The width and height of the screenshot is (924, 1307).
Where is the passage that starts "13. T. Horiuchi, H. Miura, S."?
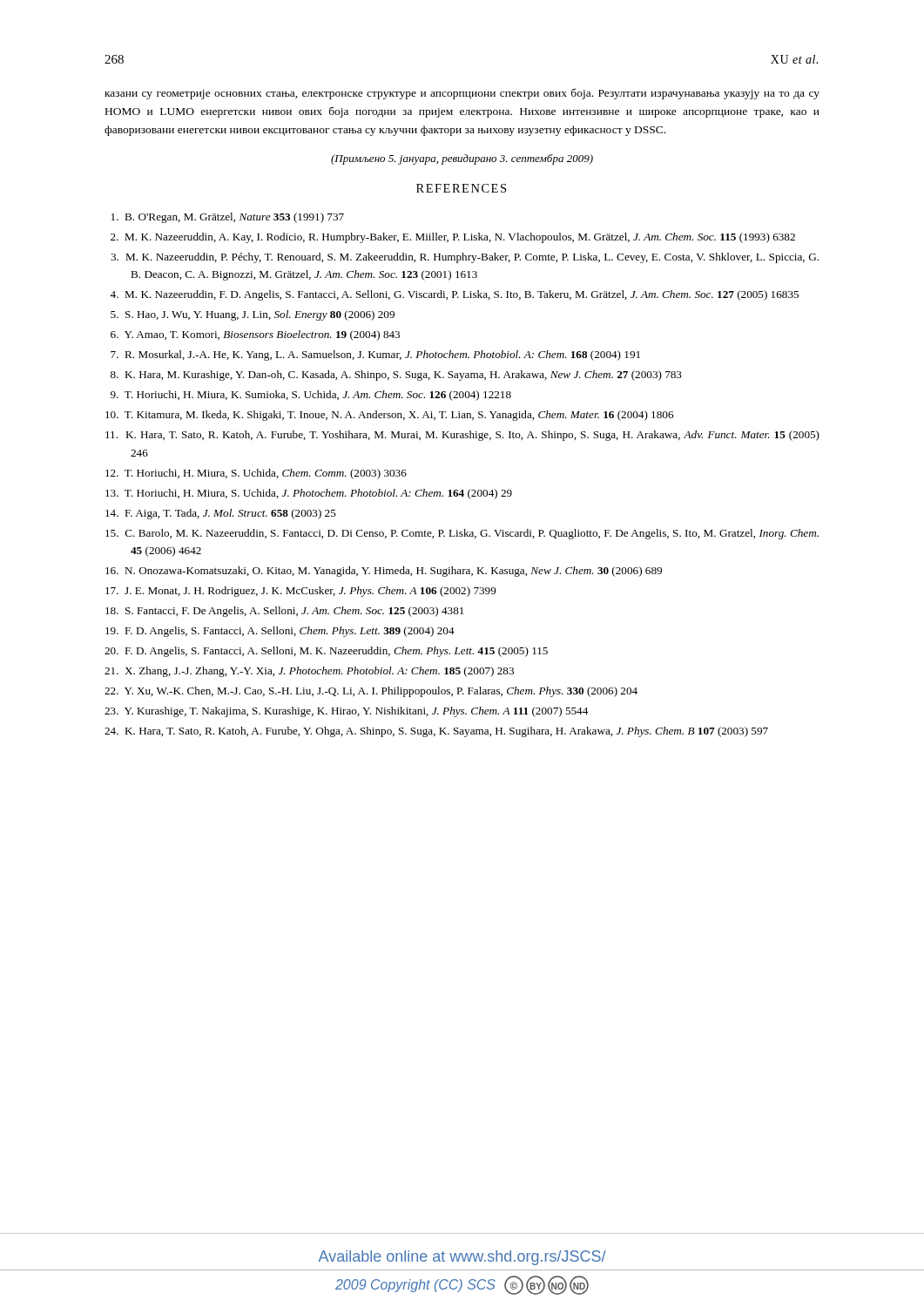click(x=308, y=492)
